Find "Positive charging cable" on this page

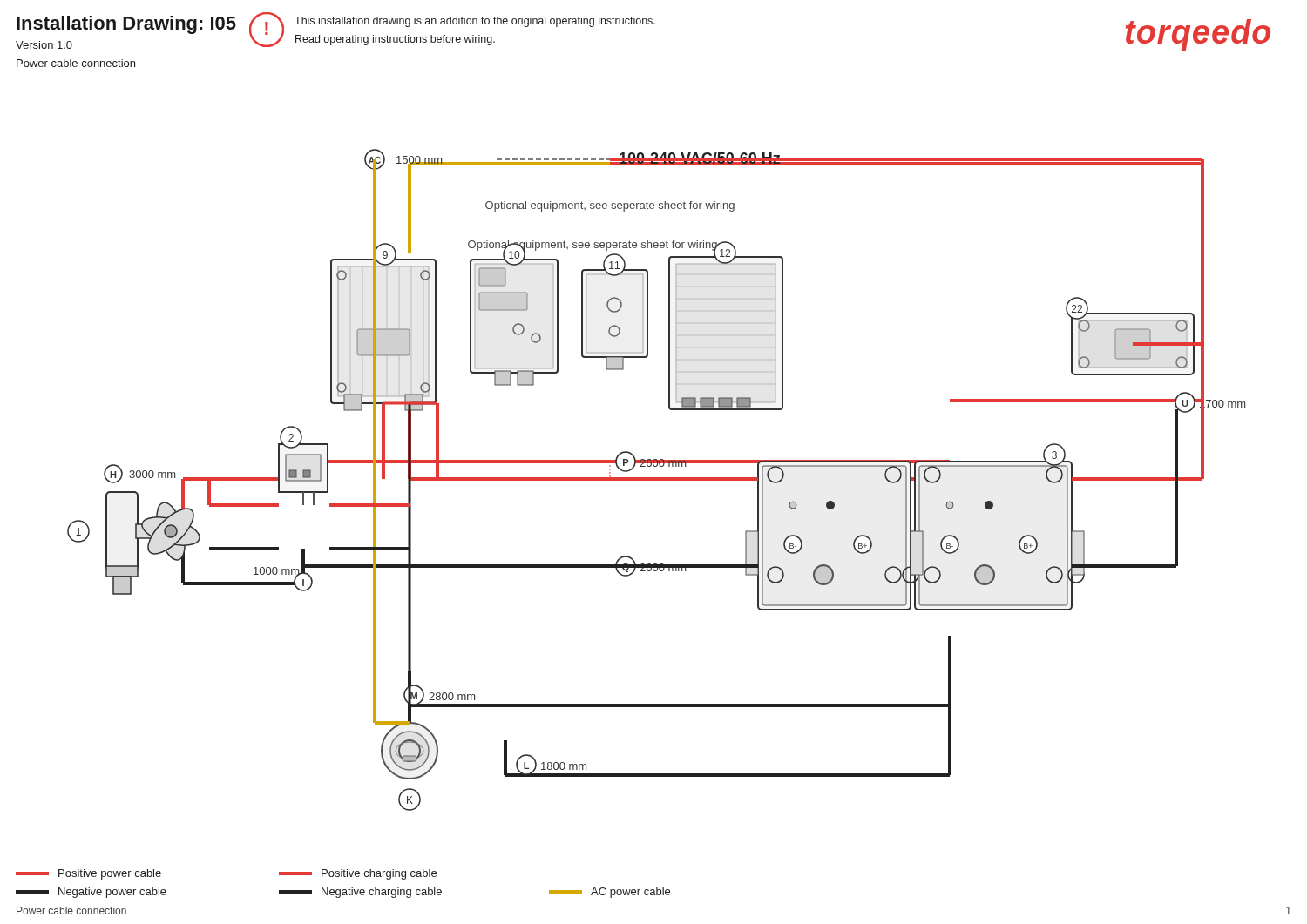358,873
